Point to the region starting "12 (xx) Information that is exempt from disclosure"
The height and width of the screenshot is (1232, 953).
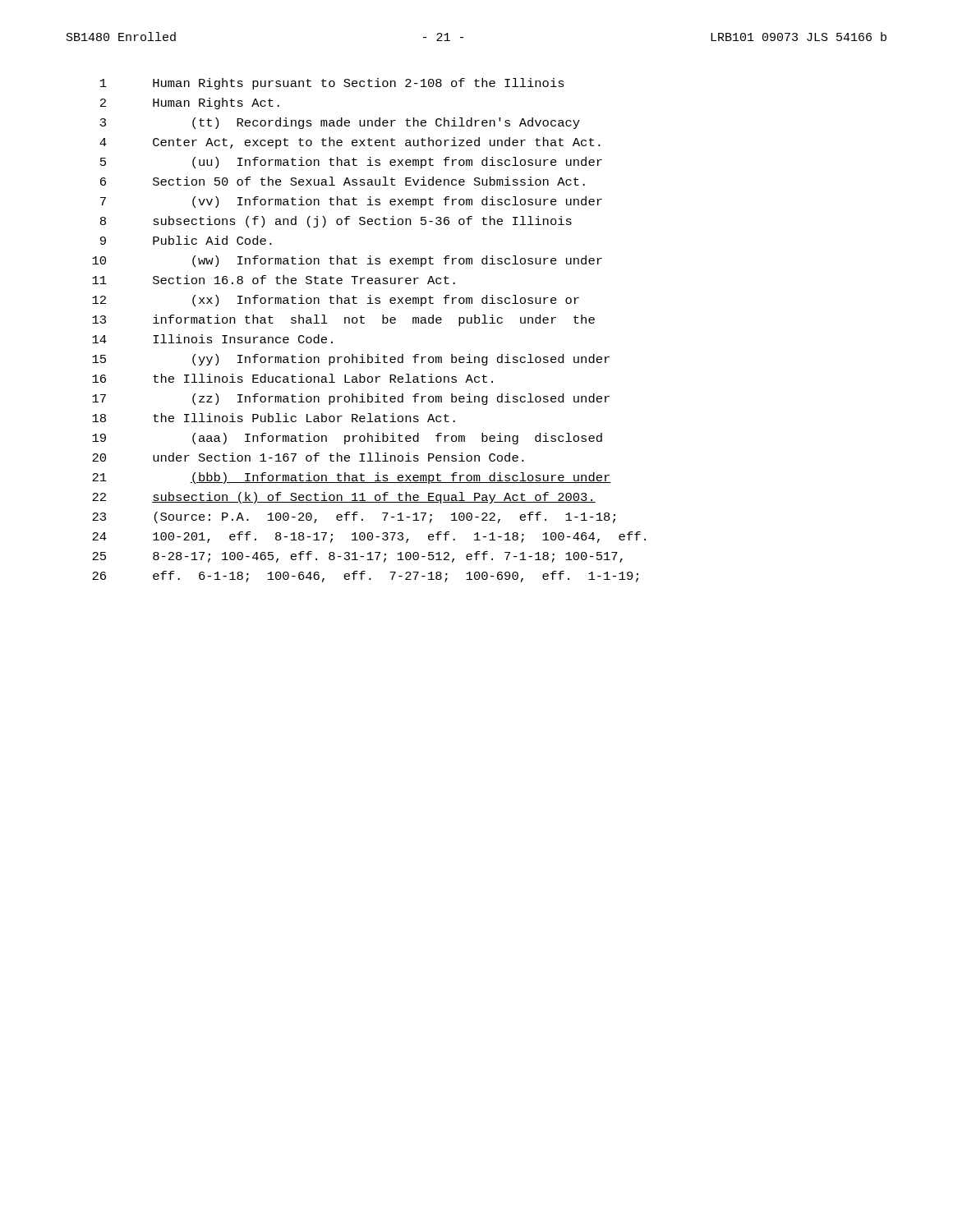point(476,320)
